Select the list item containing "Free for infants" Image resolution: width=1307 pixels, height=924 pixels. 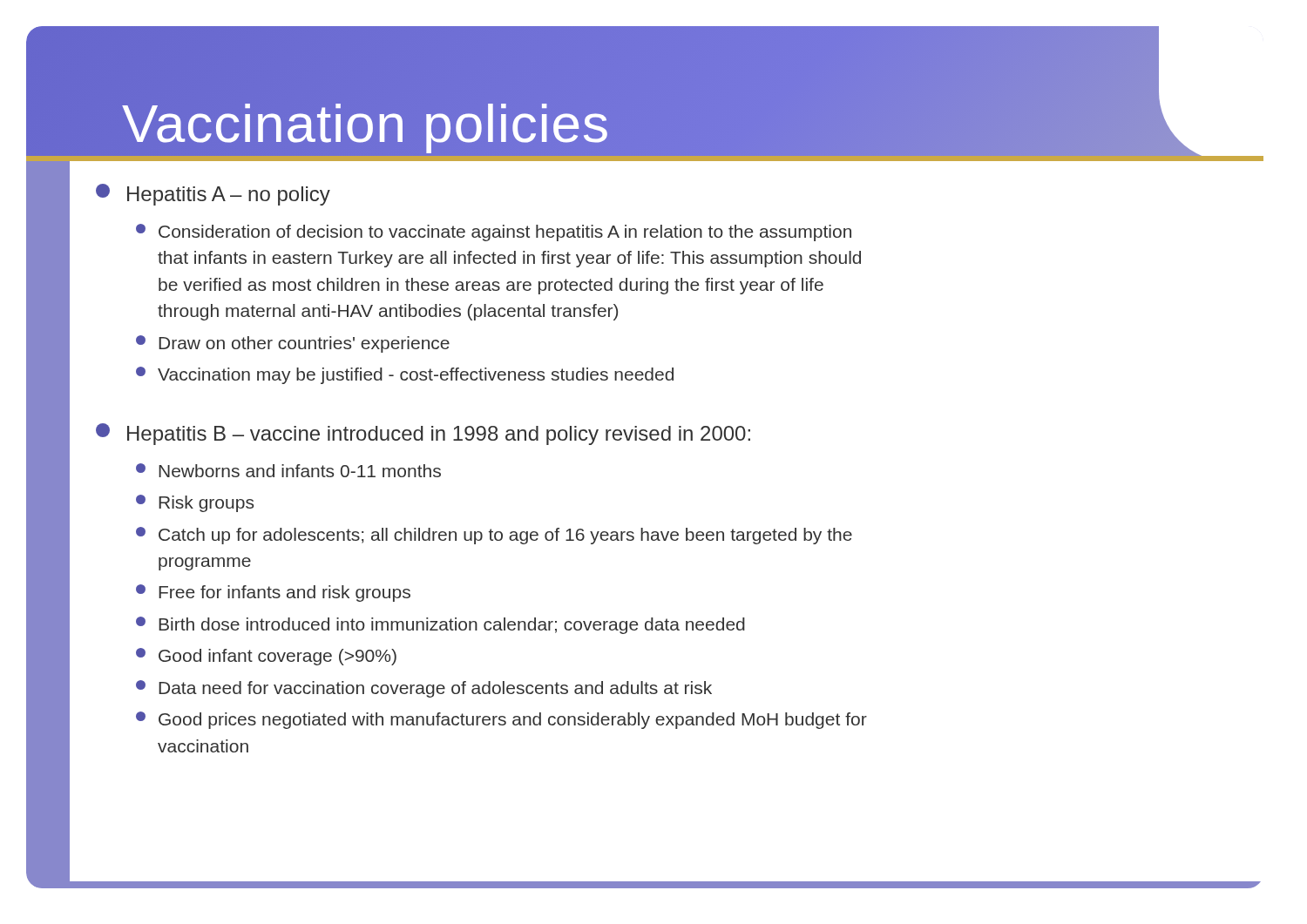point(273,593)
